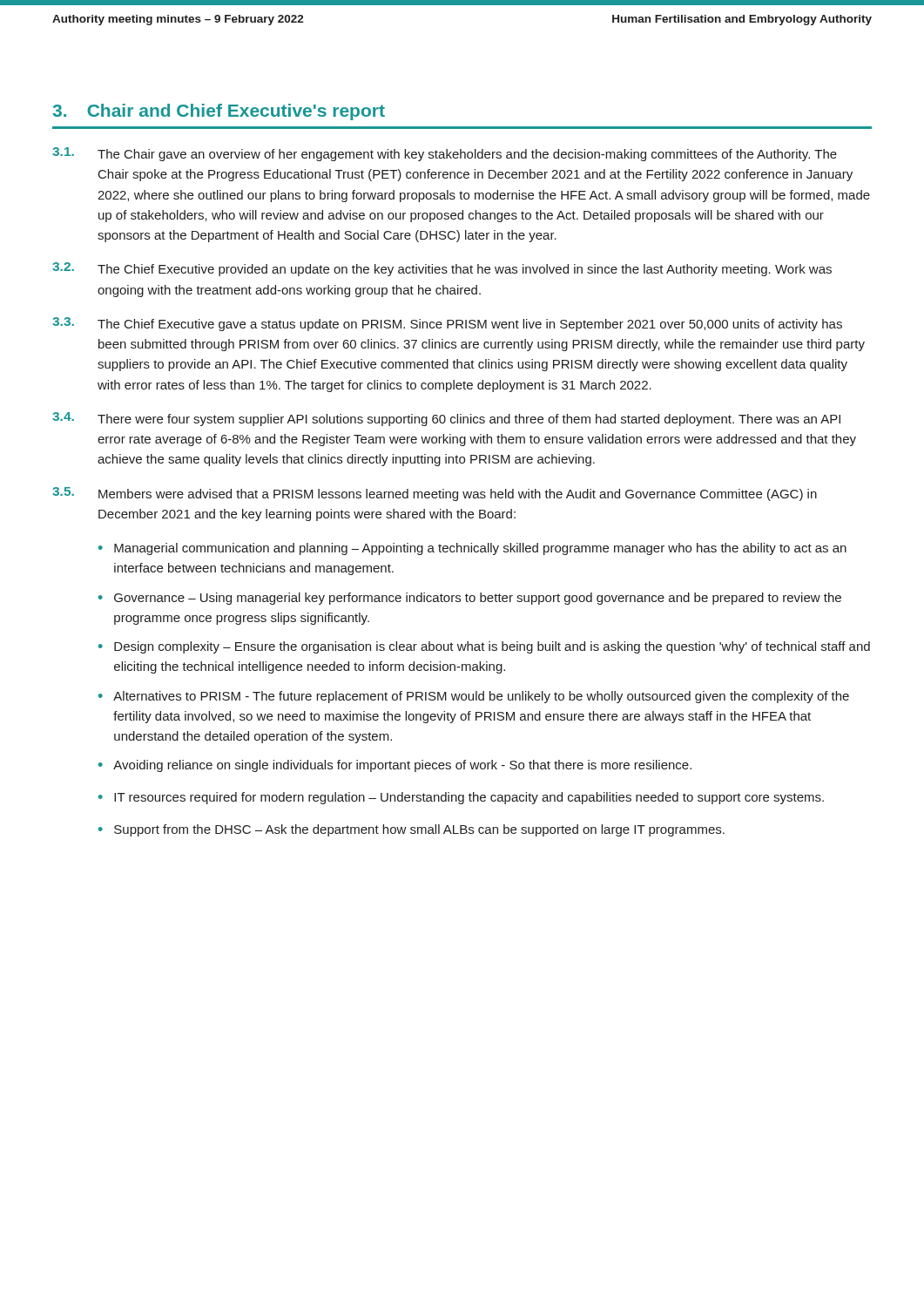
Task: Locate the block of text that opens with "2. The Chief"
Action: point(462,279)
